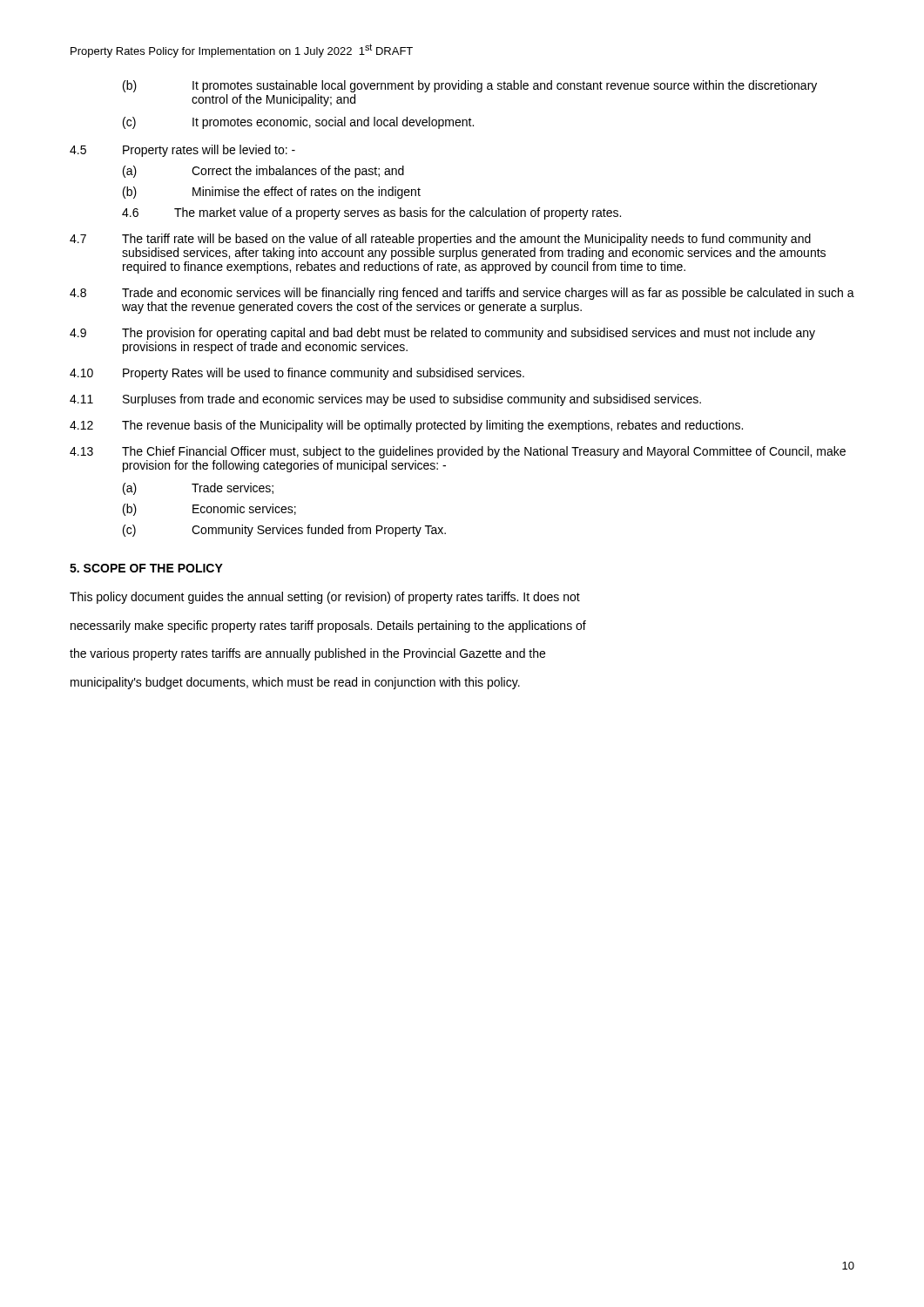Click the passage that begins "7 The tariff rate will be based on"
Viewport: 924px width, 1307px height.
click(462, 253)
